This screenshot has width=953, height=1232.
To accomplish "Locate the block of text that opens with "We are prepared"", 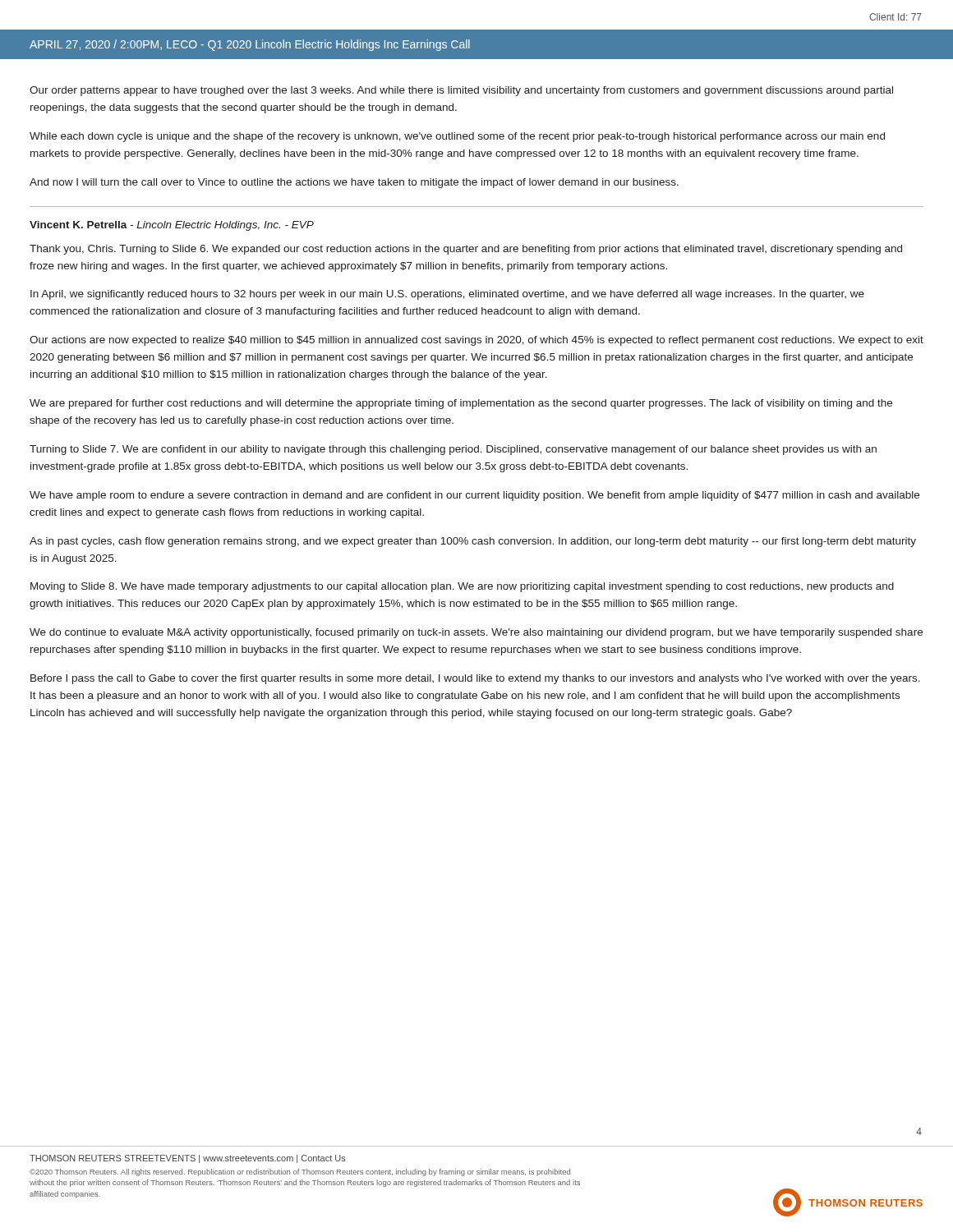I will 461,411.
